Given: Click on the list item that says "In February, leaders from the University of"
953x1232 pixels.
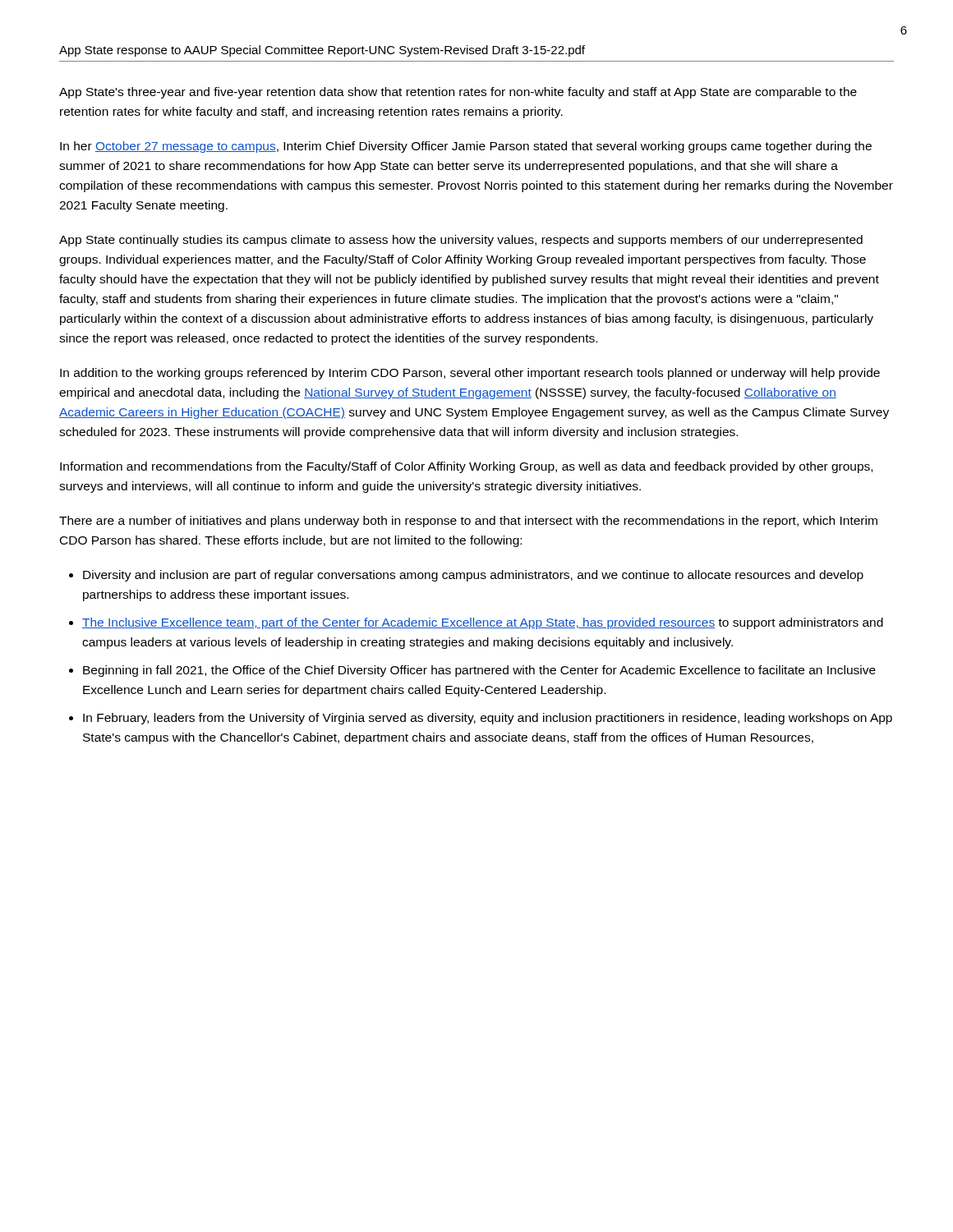Looking at the screenshot, I should pos(487,728).
